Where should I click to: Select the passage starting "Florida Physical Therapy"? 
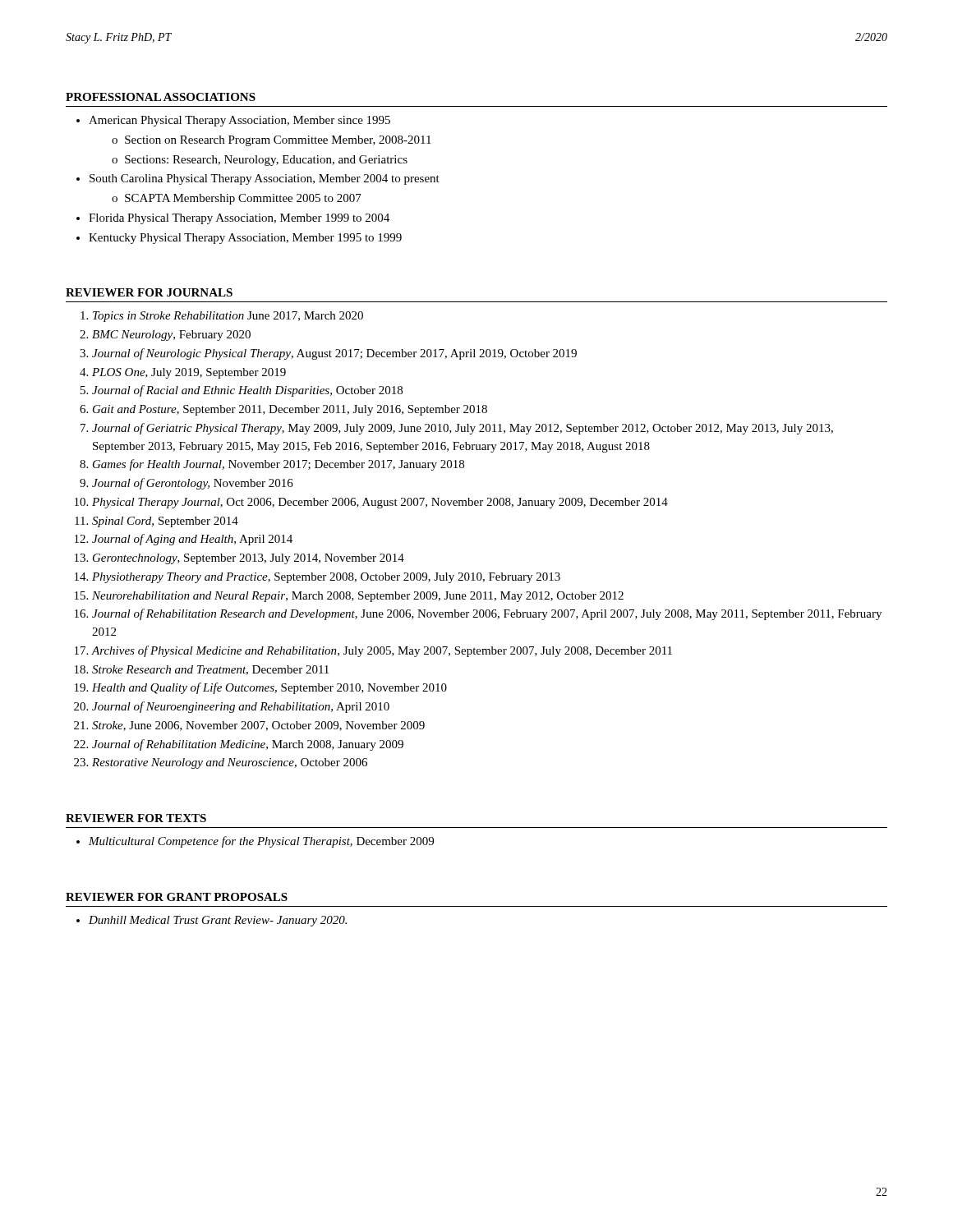click(239, 217)
